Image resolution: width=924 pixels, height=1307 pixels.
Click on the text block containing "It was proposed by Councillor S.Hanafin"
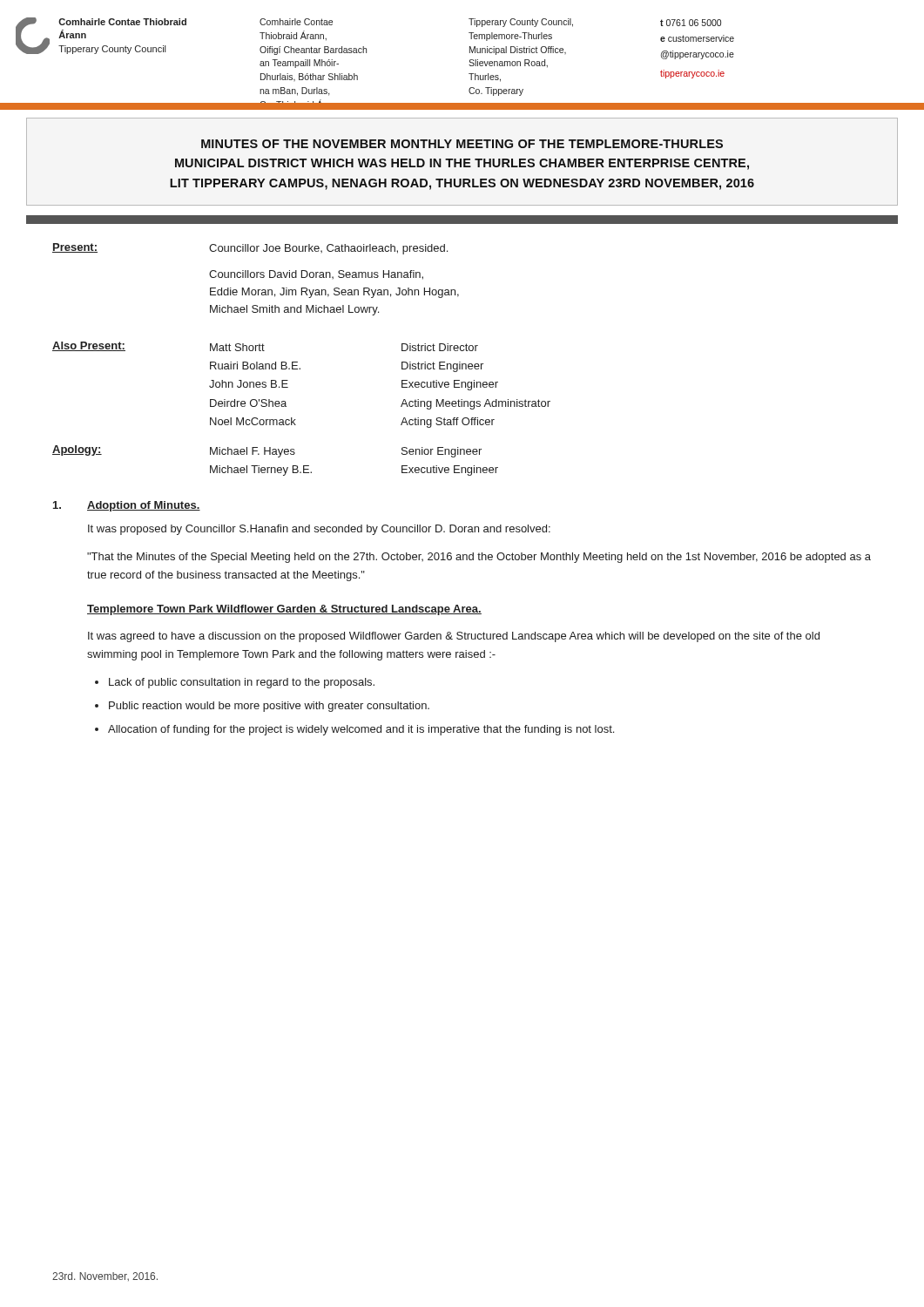(x=479, y=552)
